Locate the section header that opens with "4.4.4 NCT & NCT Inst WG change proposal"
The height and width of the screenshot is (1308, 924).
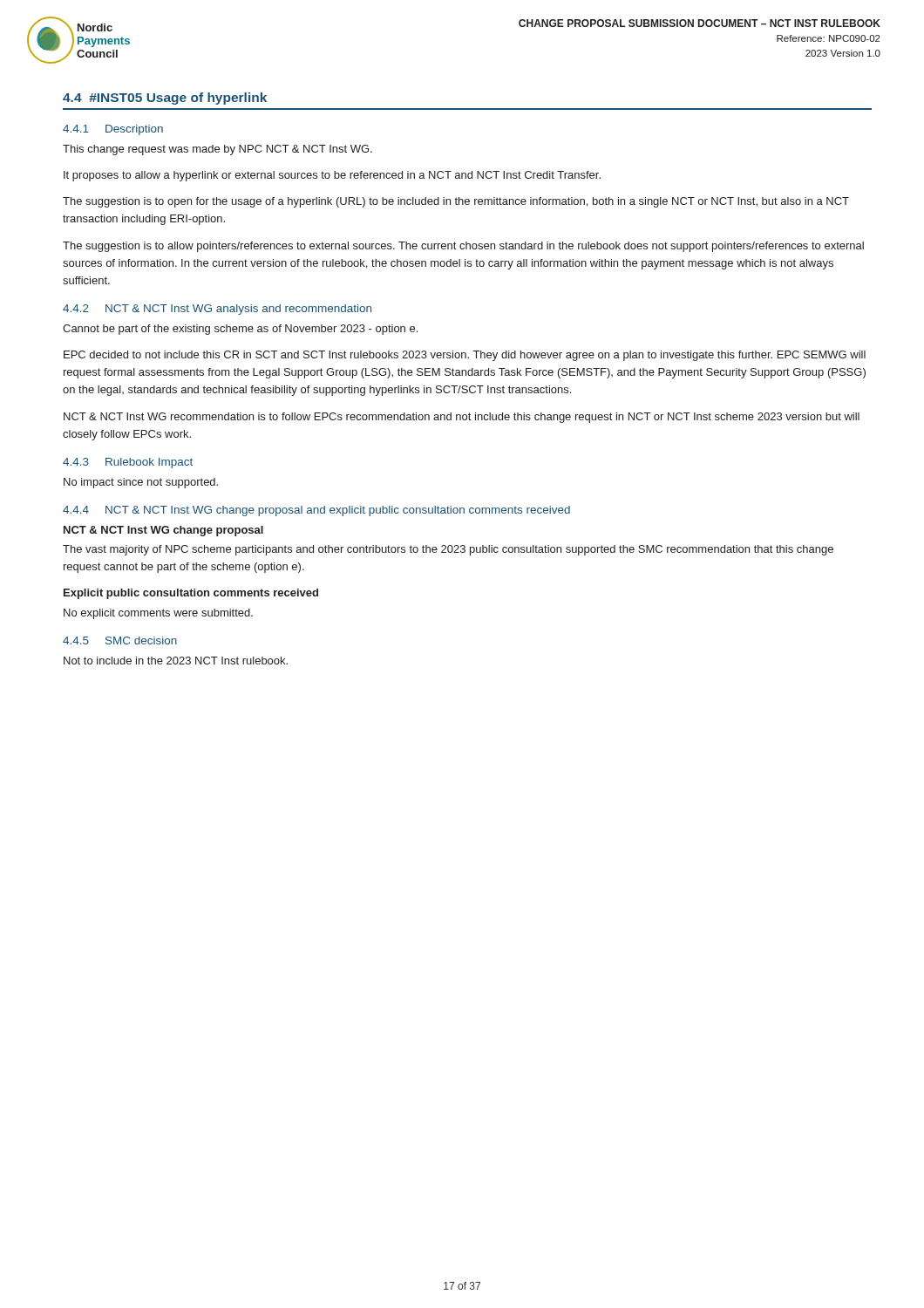(x=467, y=510)
